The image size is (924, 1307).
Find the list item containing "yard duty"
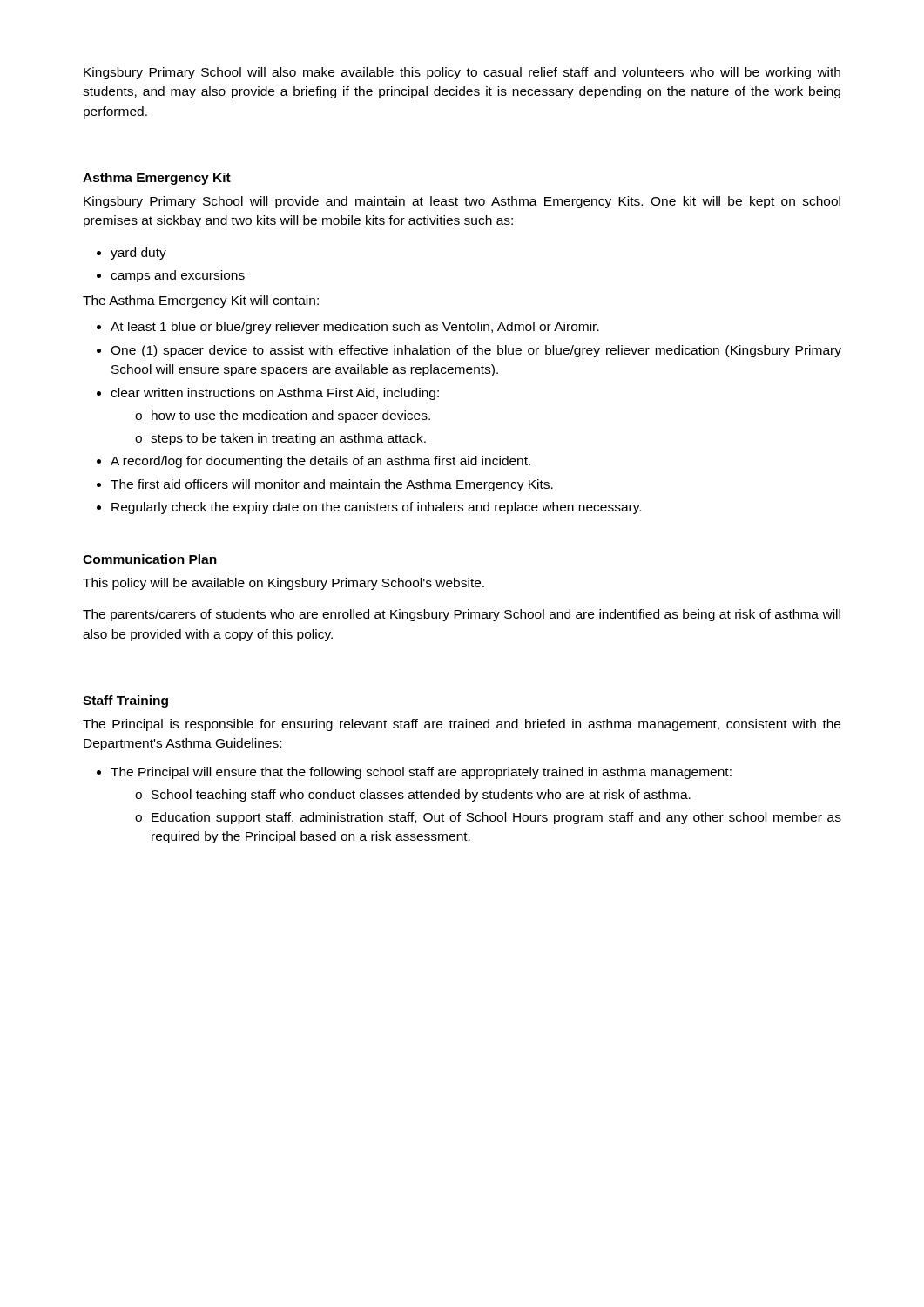click(138, 252)
